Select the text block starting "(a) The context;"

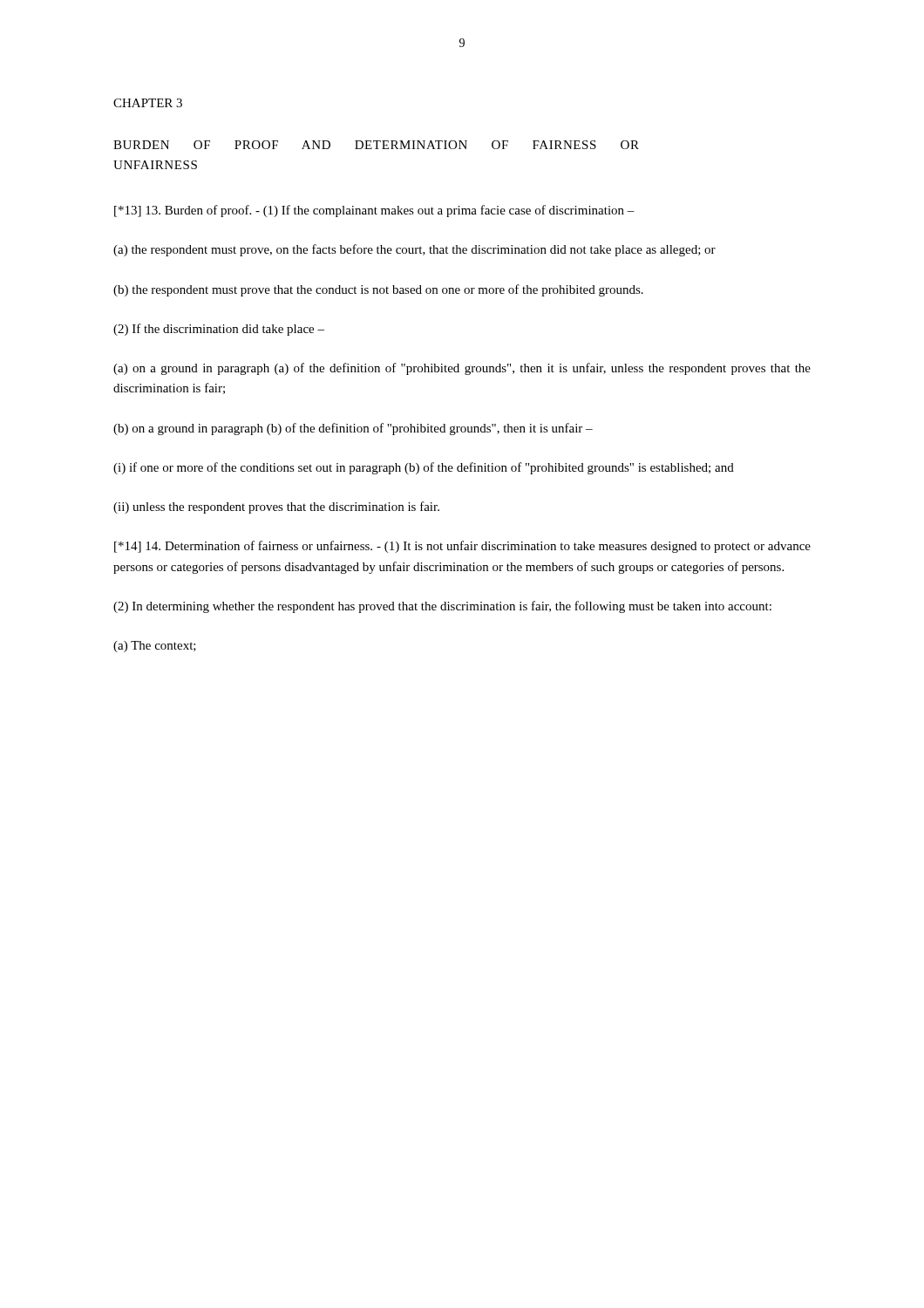[x=155, y=645]
